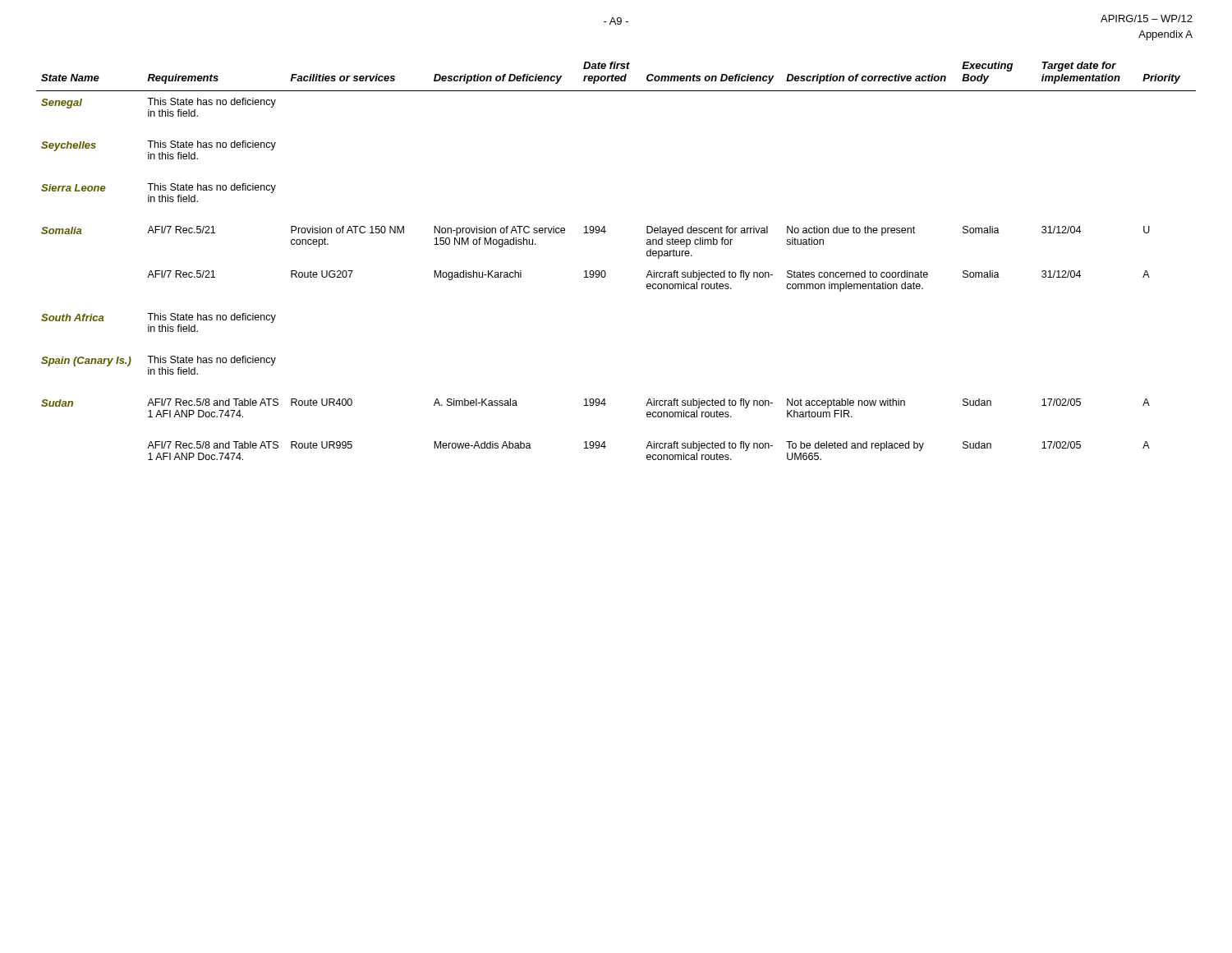Locate the table with the text "No action due to"
This screenshot has width=1232, height=953.
(616, 262)
